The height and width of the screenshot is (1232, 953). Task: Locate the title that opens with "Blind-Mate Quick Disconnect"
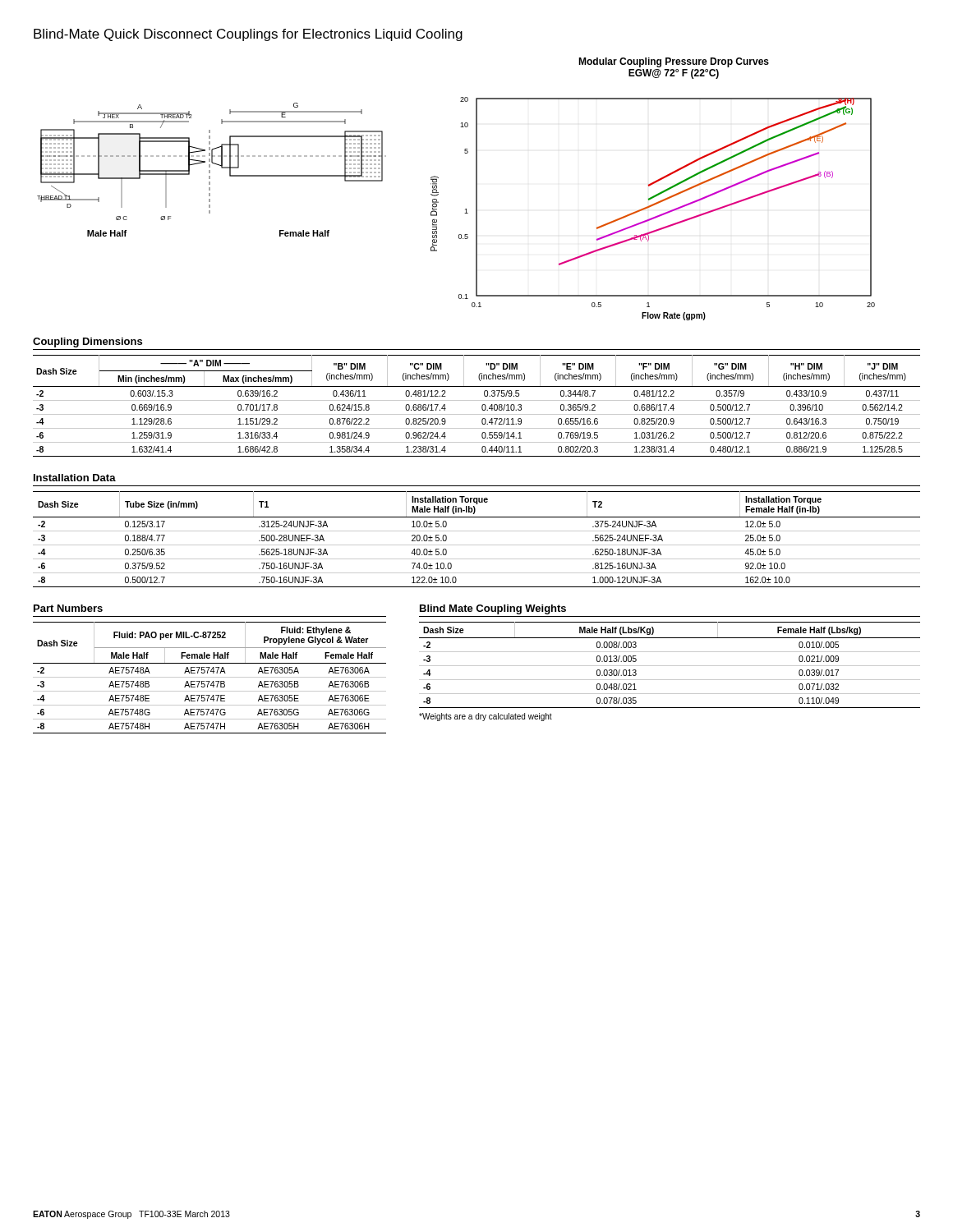(x=248, y=34)
